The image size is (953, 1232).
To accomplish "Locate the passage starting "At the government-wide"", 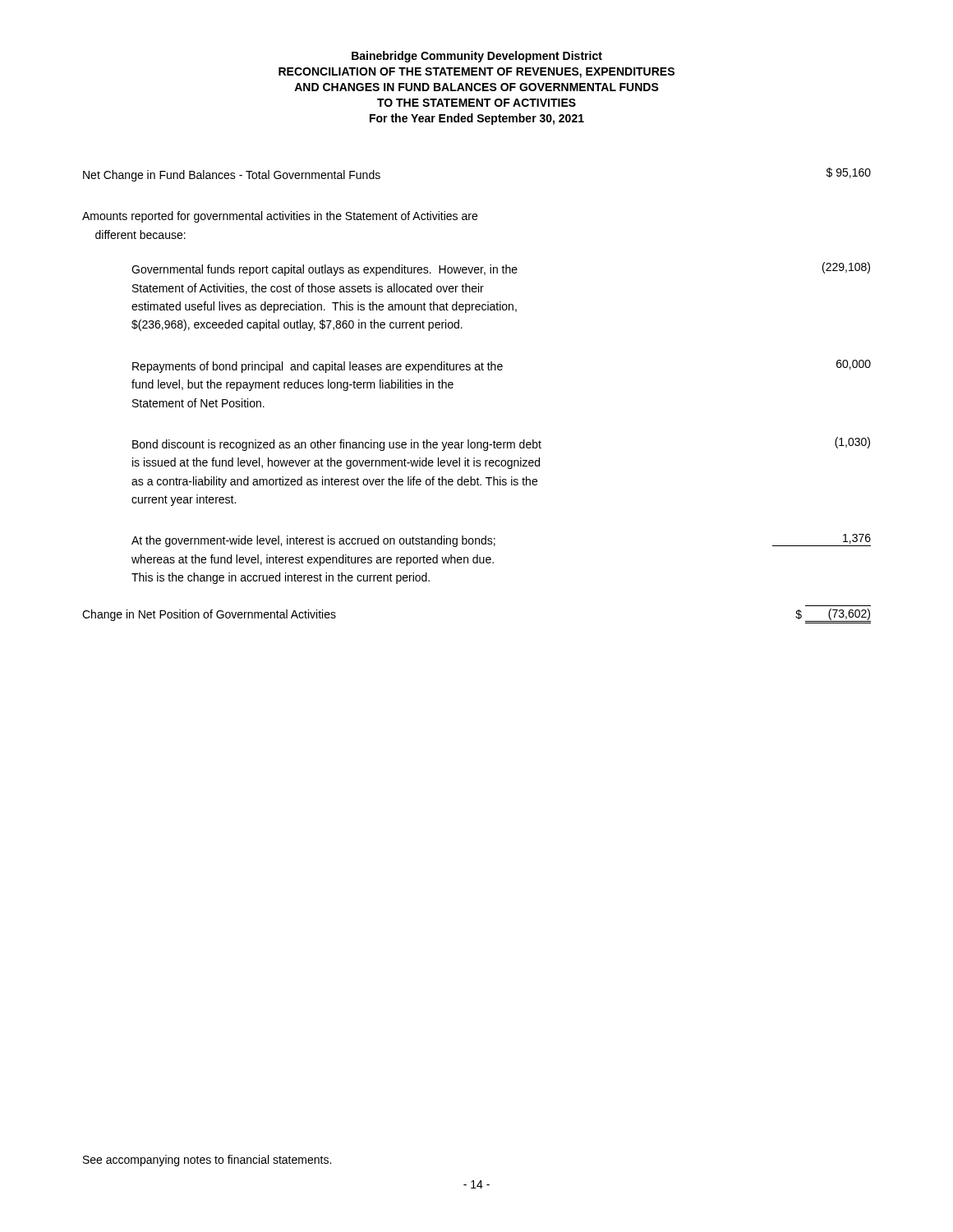I will tap(476, 559).
